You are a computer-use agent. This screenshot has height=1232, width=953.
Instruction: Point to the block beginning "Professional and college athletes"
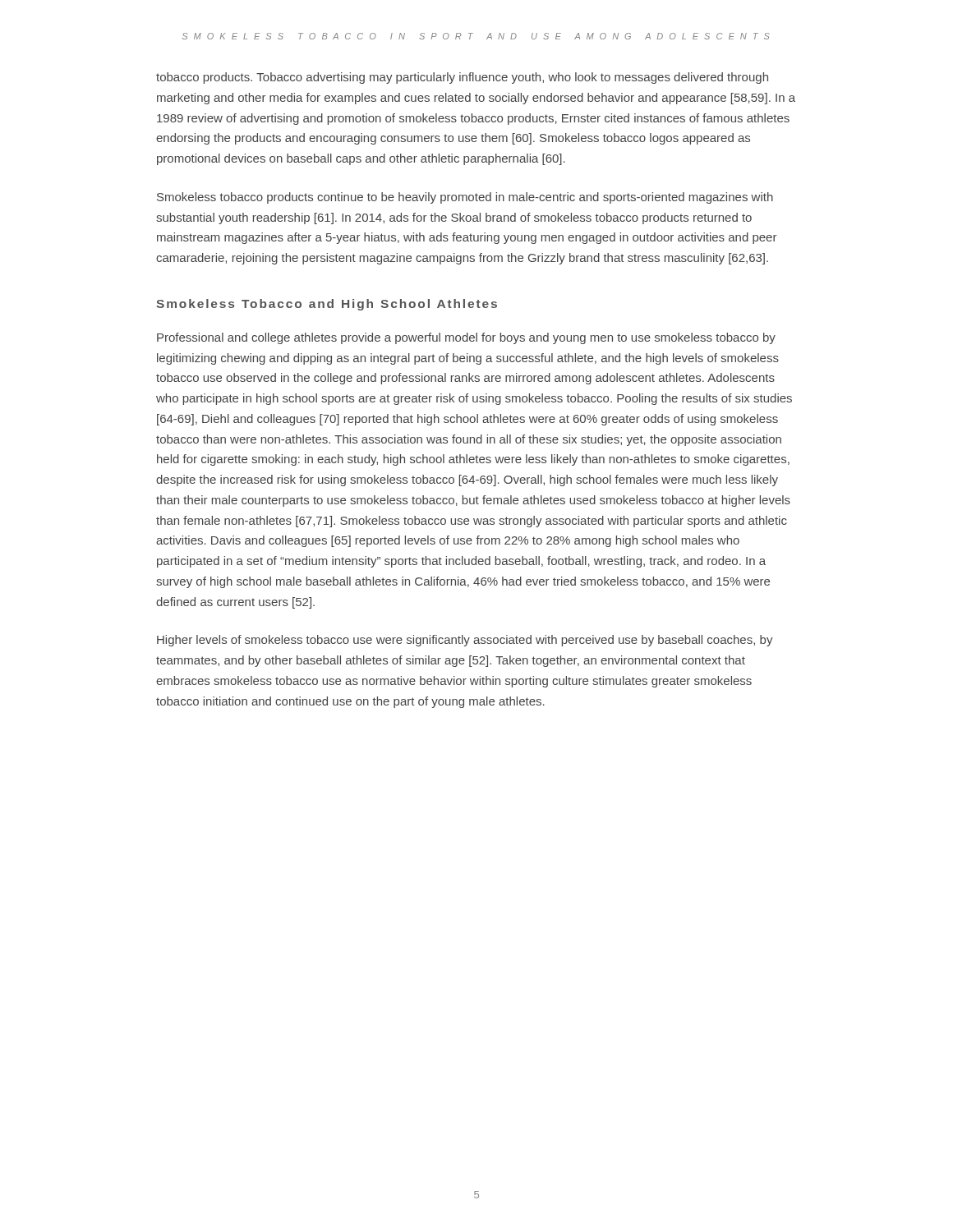click(x=474, y=469)
